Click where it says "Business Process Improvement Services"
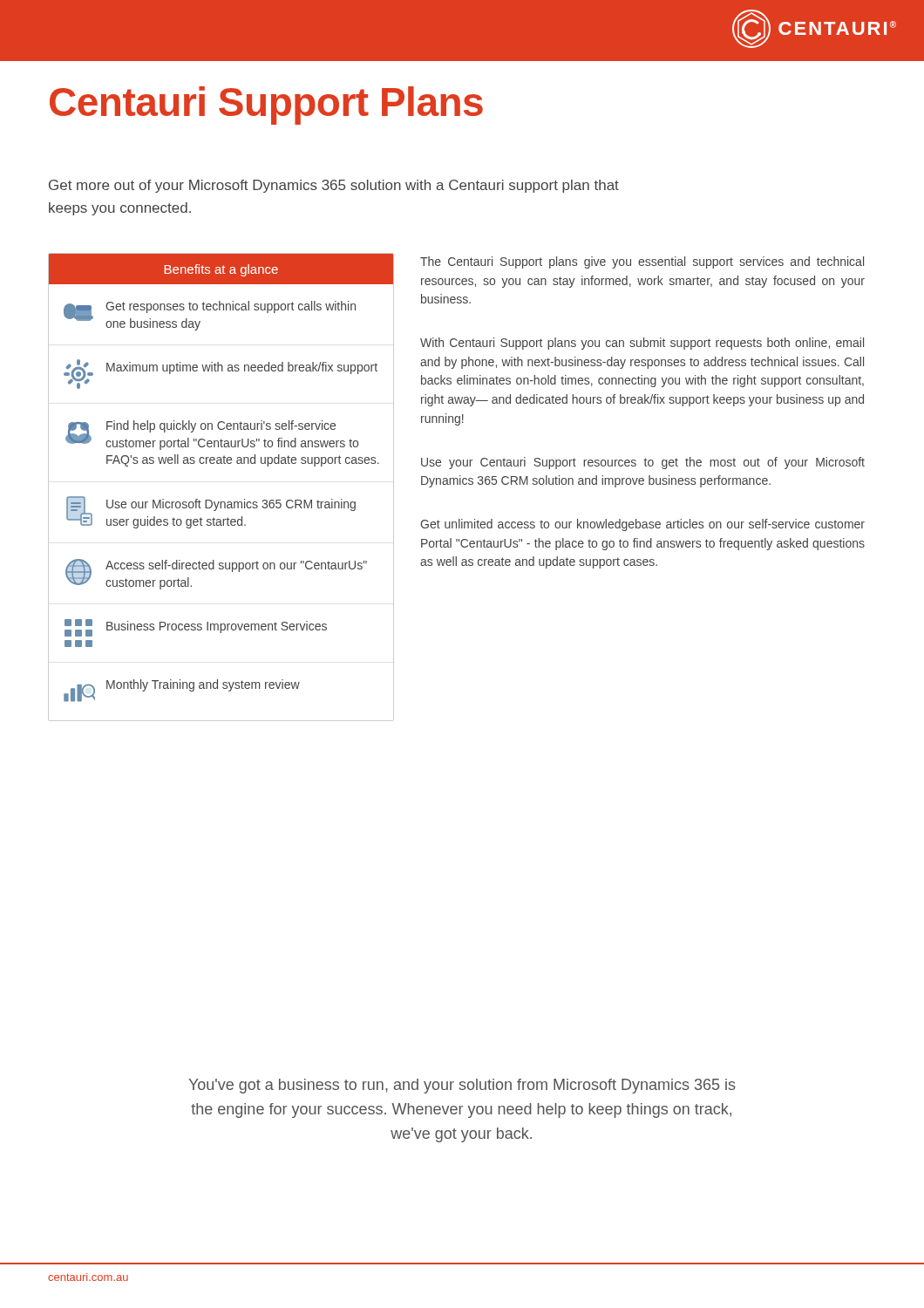The height and width of the screenshot is (1308, 924). (195, 633)
